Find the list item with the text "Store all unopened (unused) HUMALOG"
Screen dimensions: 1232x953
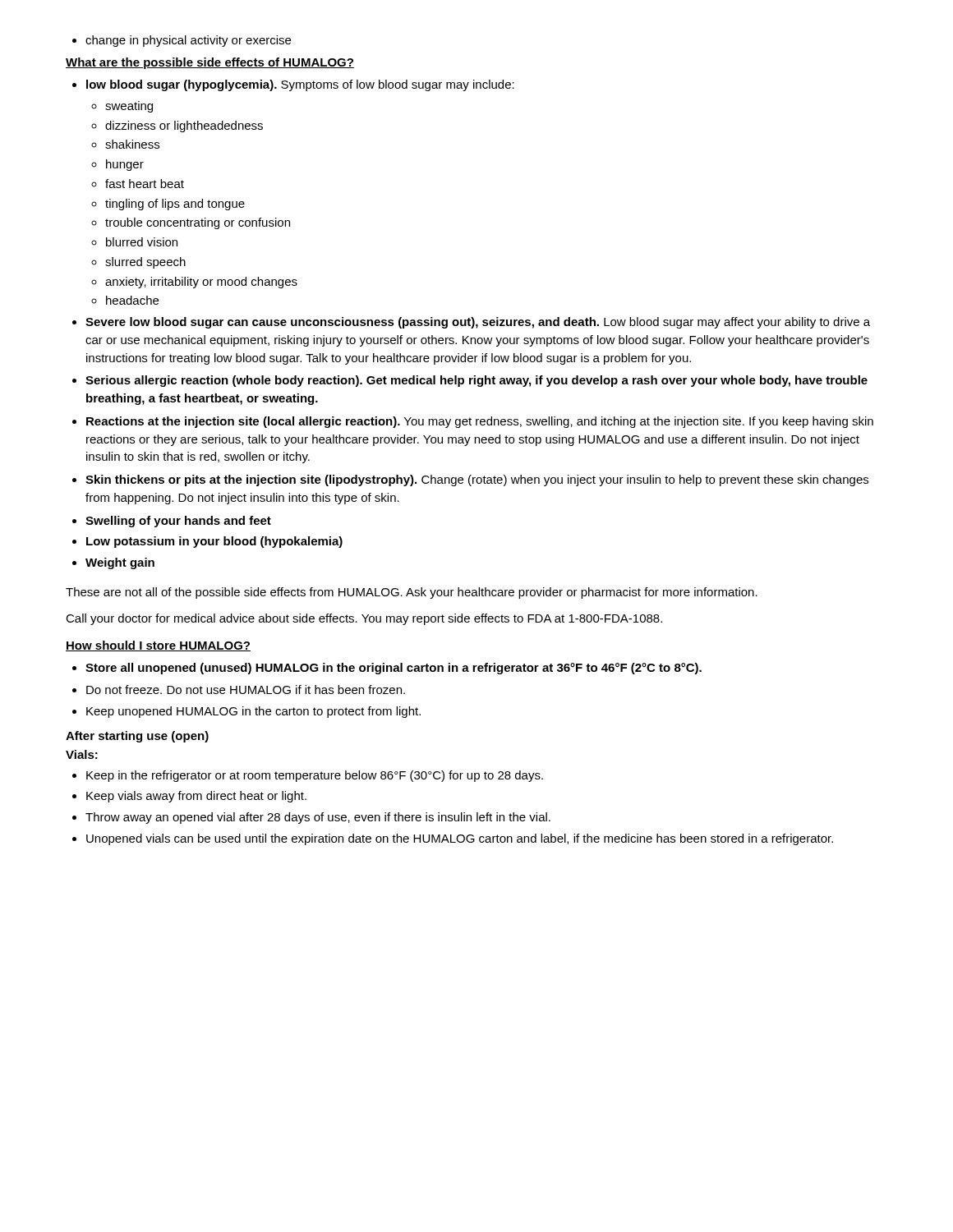tap(486, 668)
